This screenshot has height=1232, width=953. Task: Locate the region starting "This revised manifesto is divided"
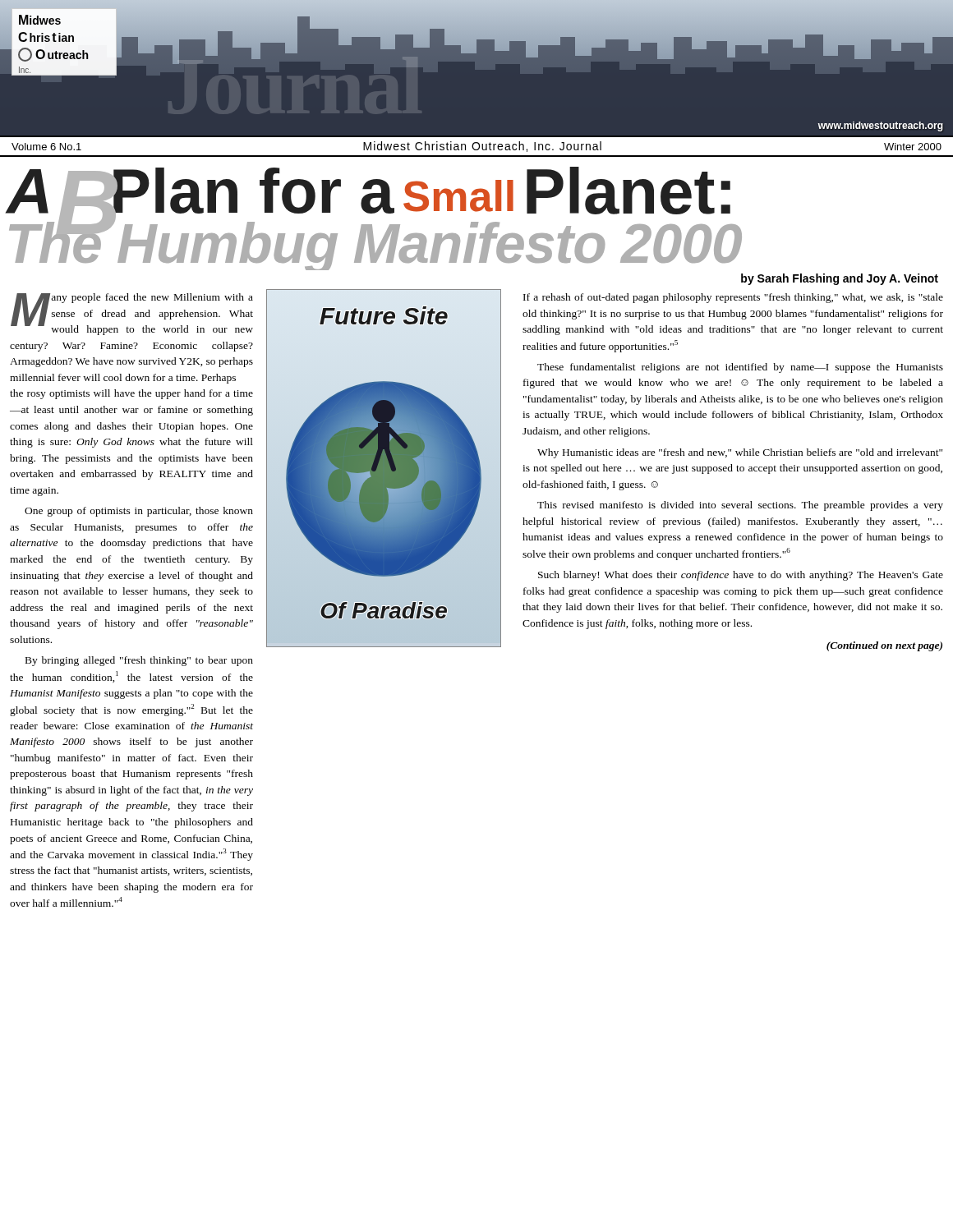coord(733,529)
